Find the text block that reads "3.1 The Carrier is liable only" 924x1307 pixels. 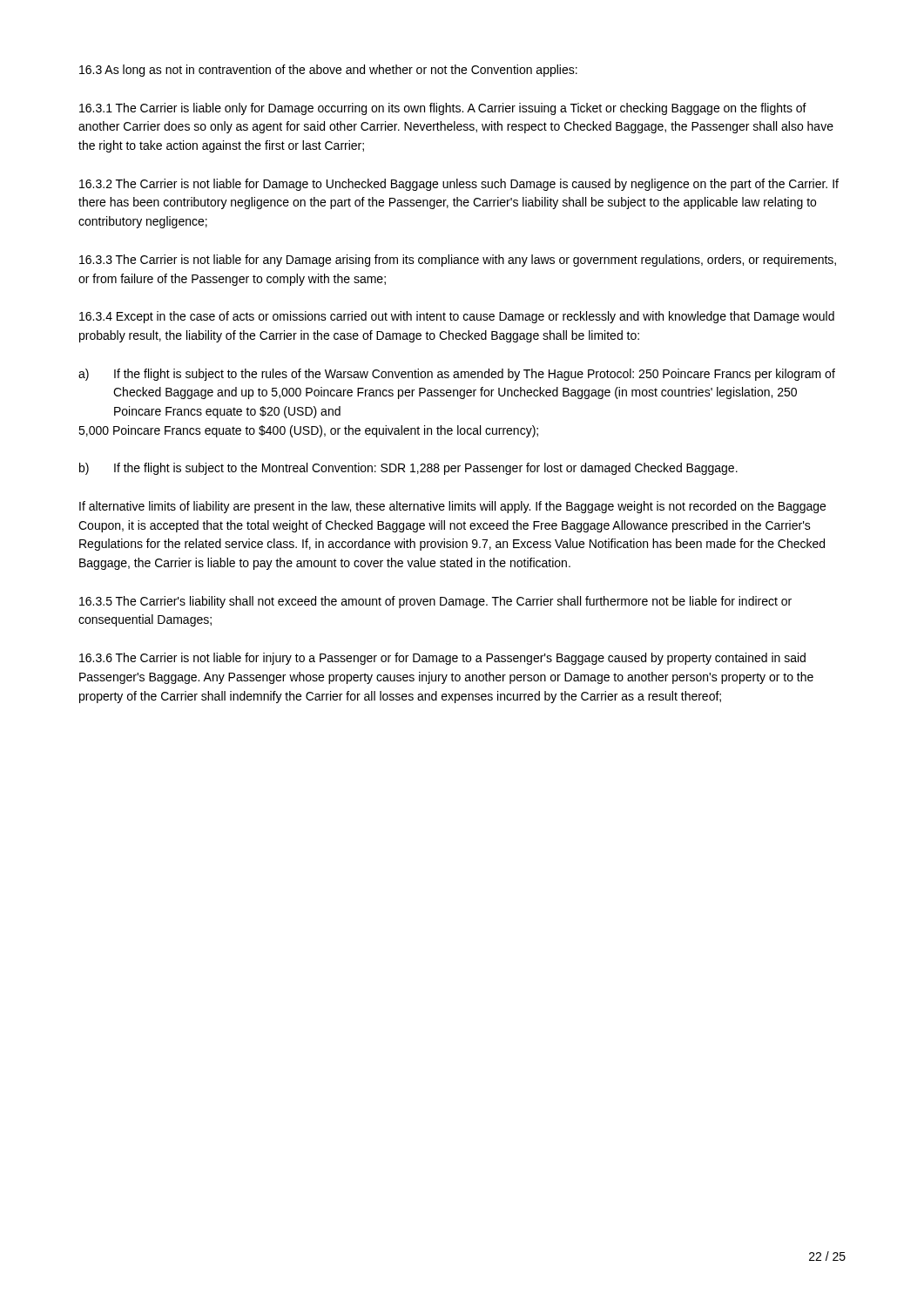coord(462,127)
